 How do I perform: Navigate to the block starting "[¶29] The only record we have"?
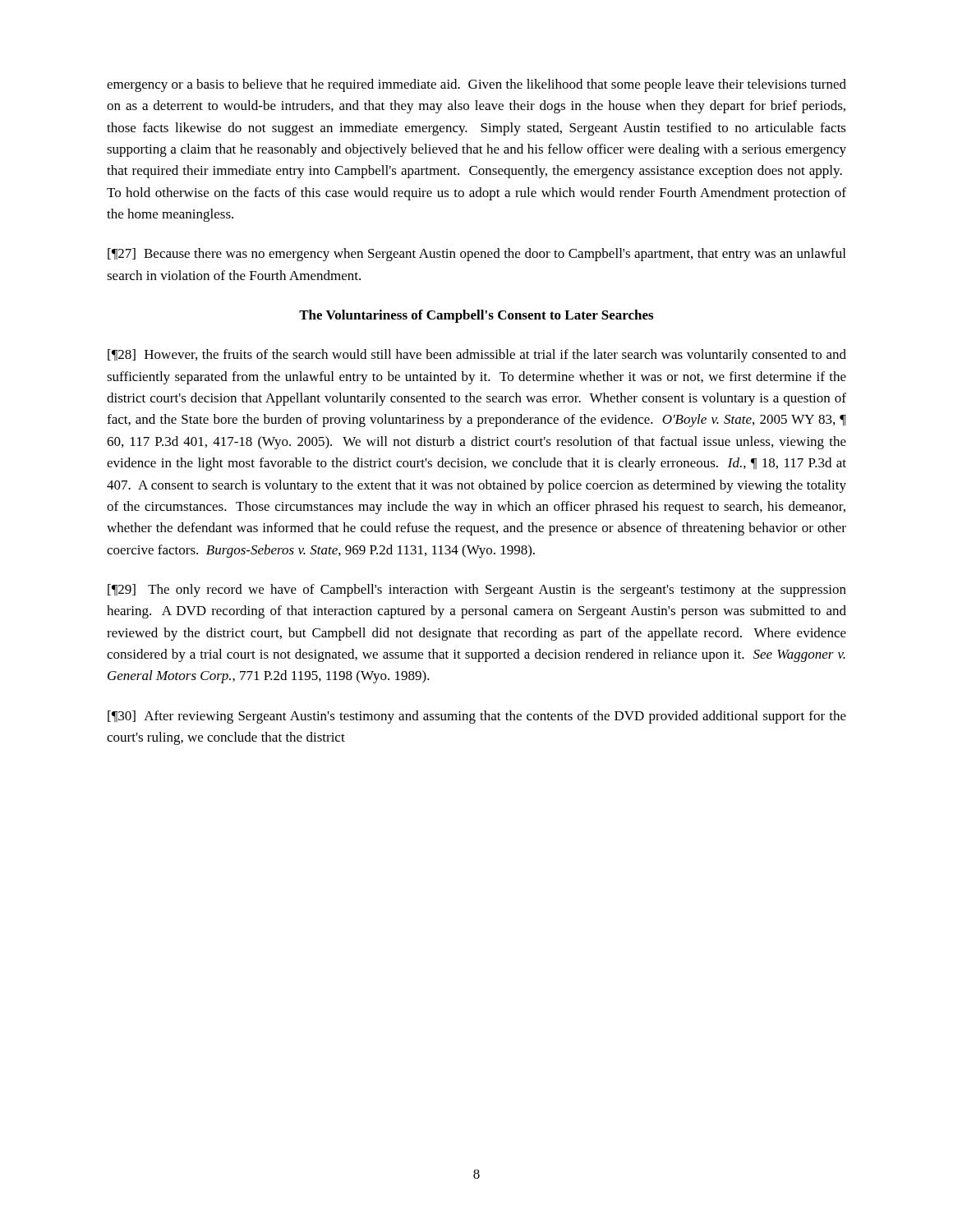[x=476, y=632]
